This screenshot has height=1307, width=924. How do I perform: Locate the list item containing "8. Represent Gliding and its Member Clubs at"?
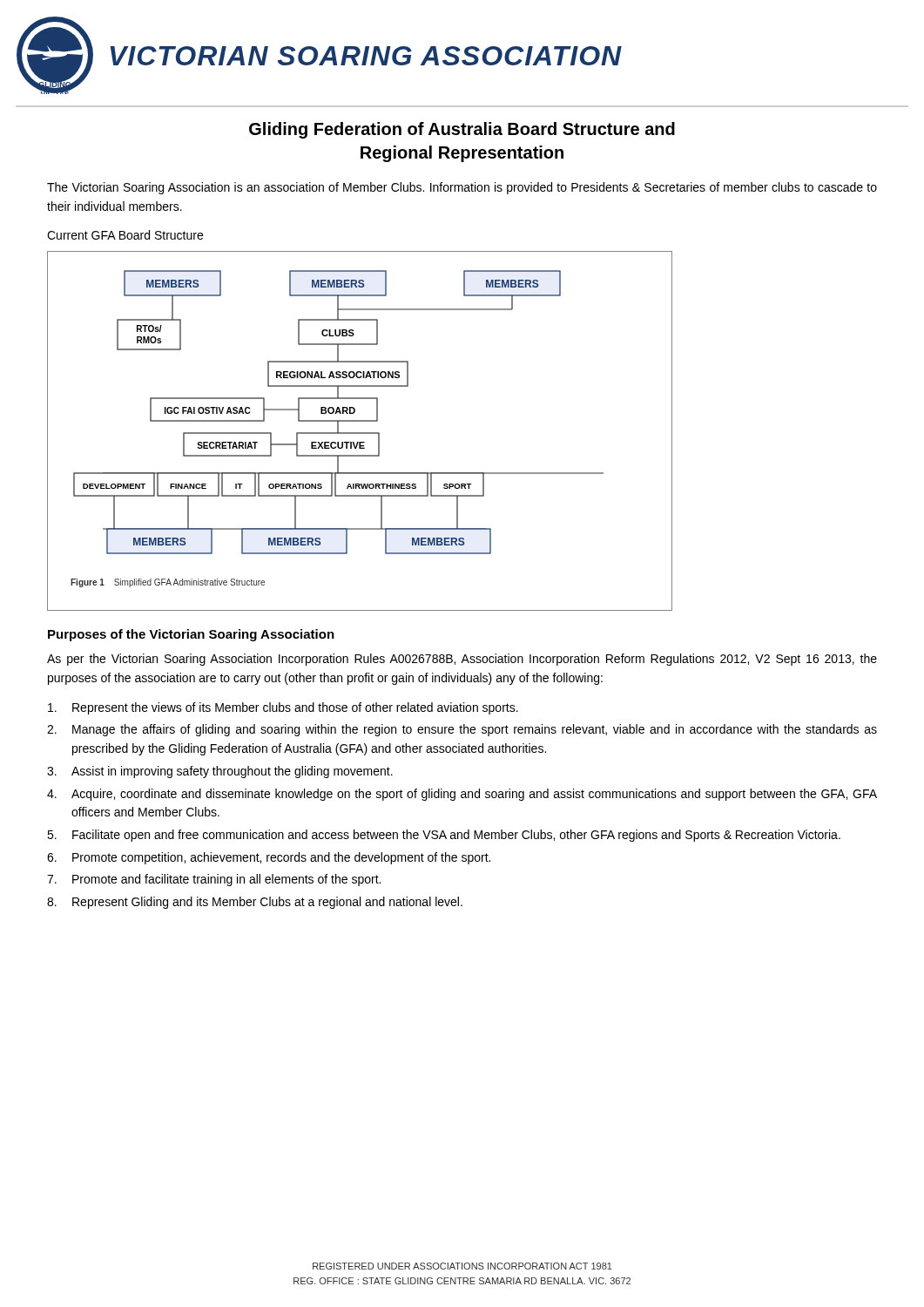coord(255,903)
